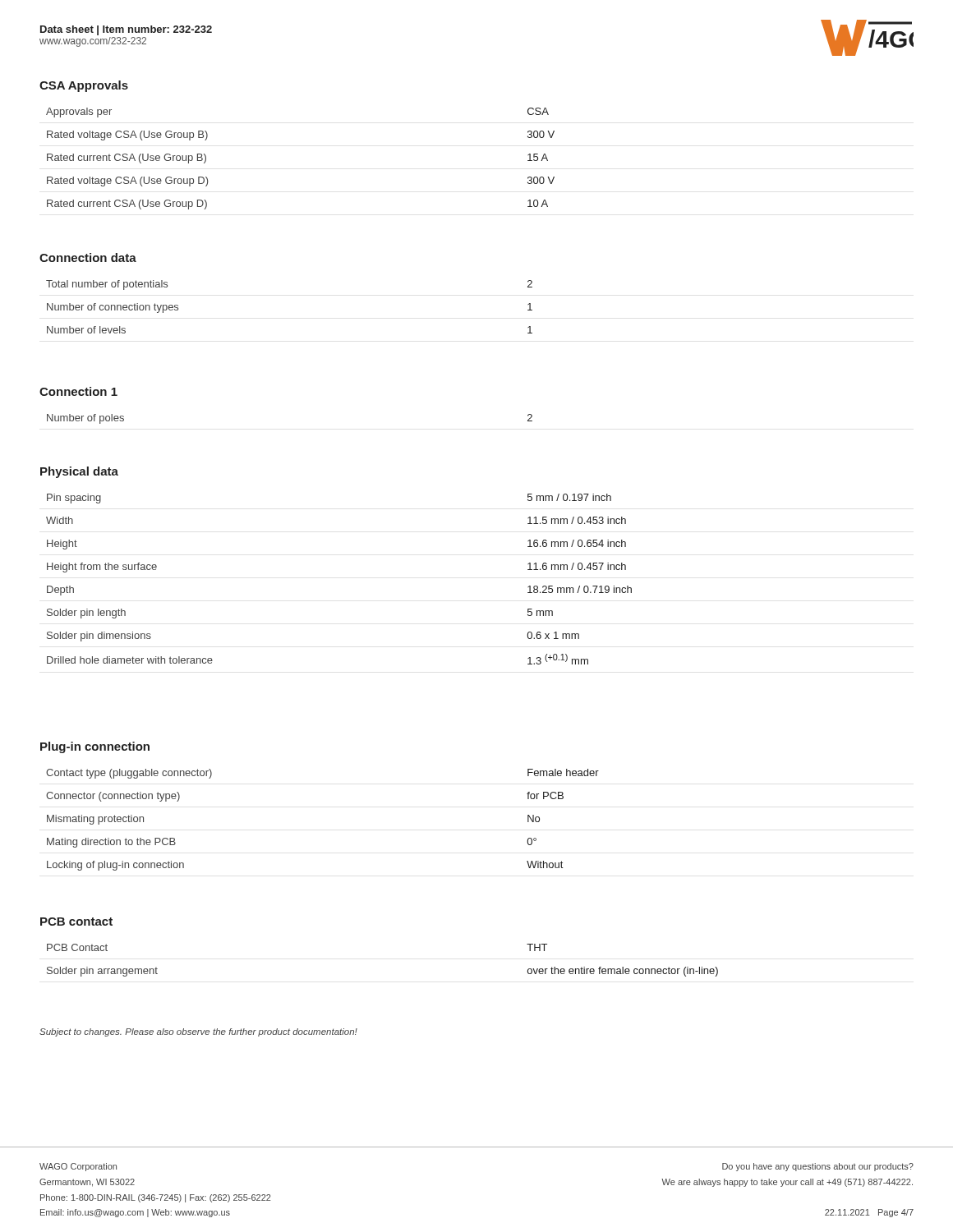Find the table that mentions "Solder pin dimensions"

476,580
